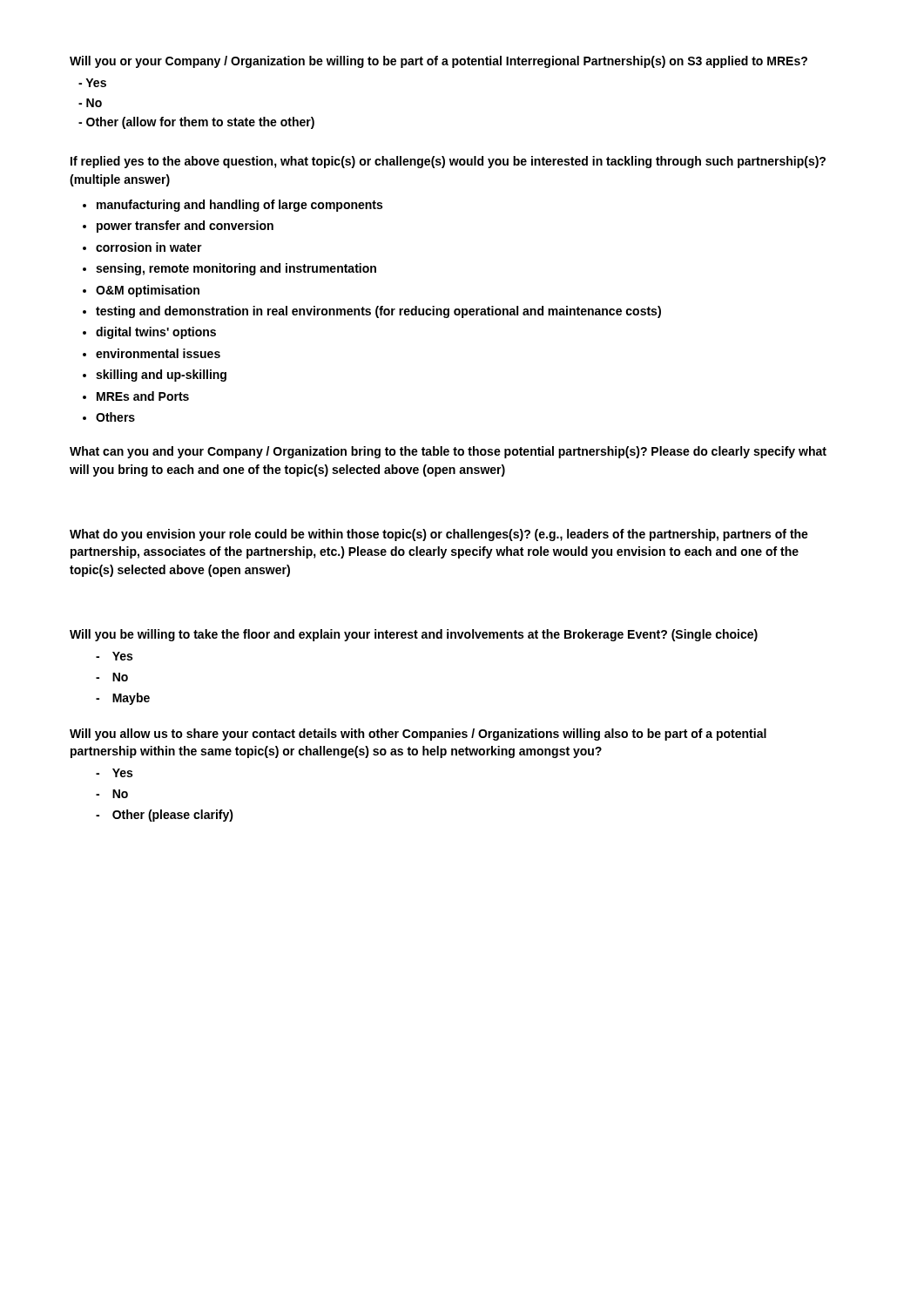This screenshot has height=1307, width=924.
Task: Click on the list item containing "O&M optimisation"
Action: (148, 290)
